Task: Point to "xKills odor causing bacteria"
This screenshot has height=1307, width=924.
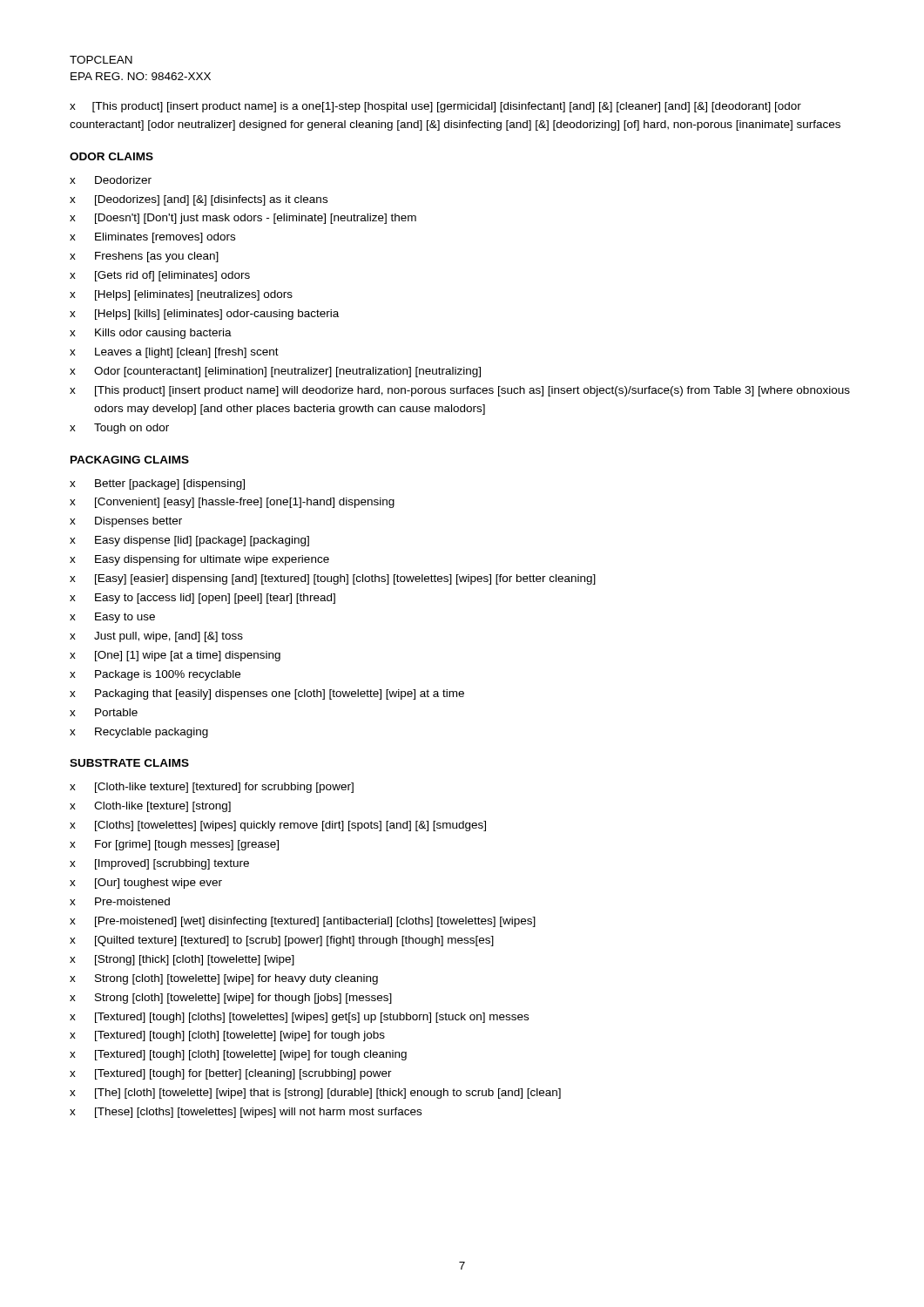Action: (x=151, y=334)
